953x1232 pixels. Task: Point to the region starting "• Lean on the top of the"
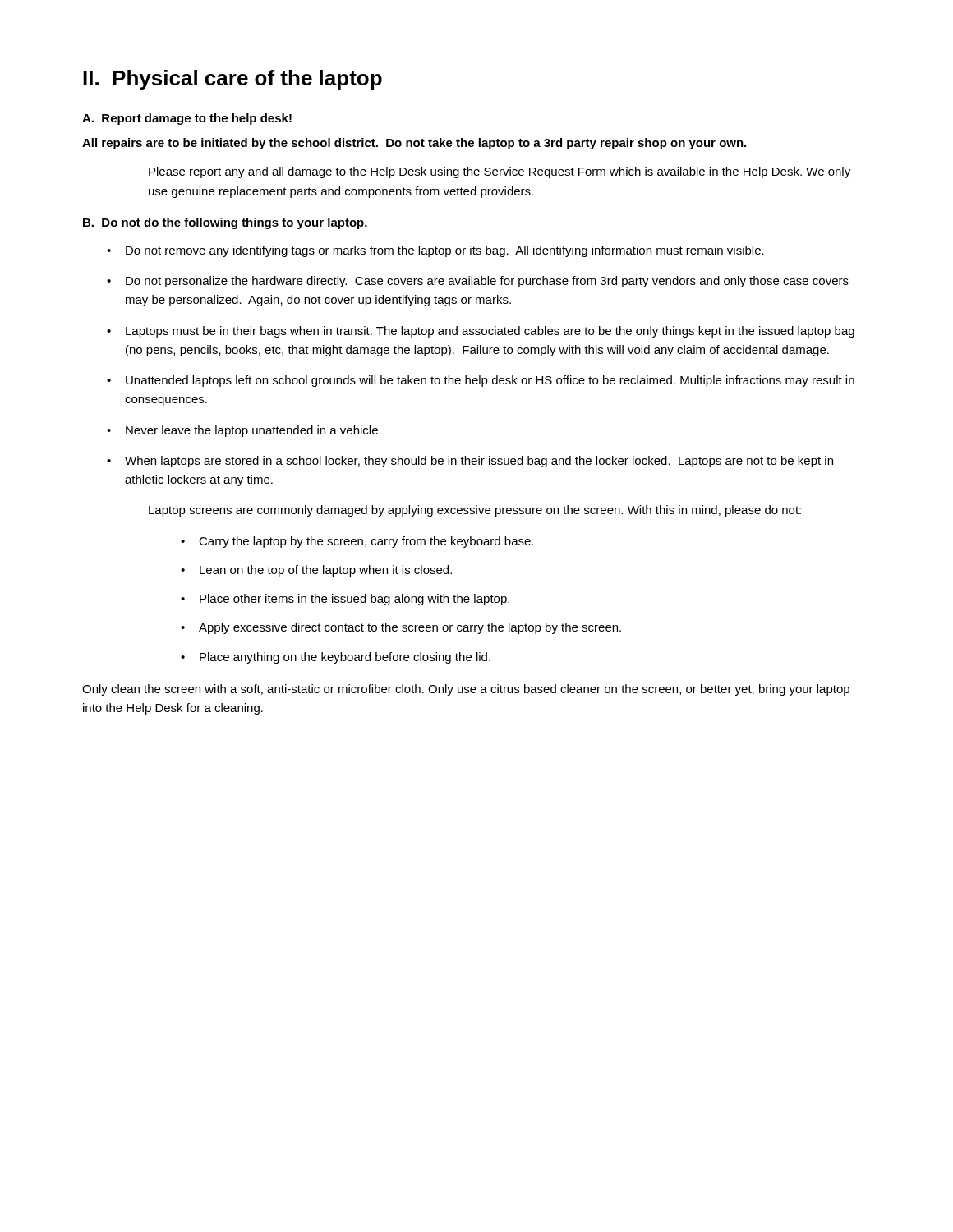(x=317, y=569)
